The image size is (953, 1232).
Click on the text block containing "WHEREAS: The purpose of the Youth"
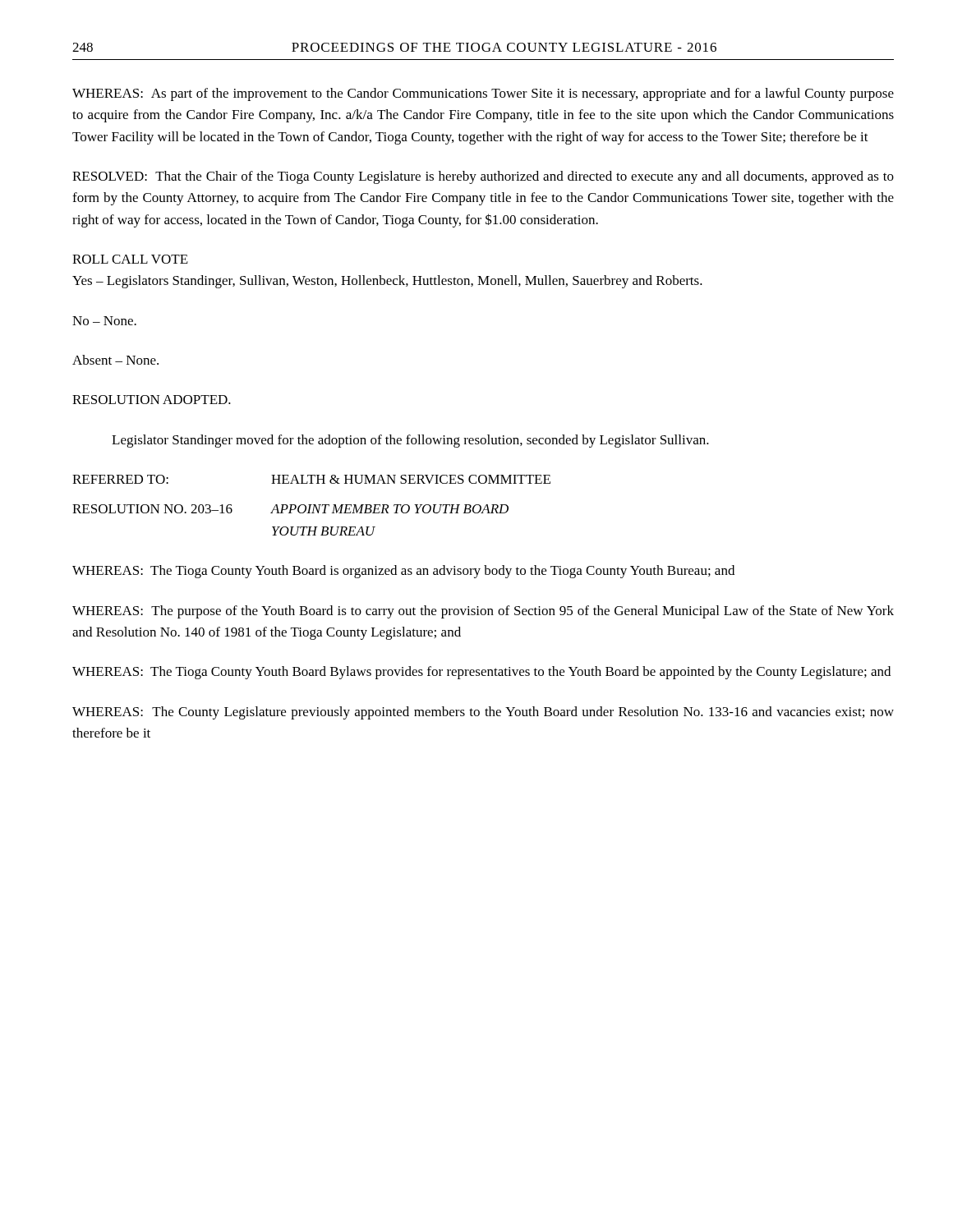tap(483, 621)
